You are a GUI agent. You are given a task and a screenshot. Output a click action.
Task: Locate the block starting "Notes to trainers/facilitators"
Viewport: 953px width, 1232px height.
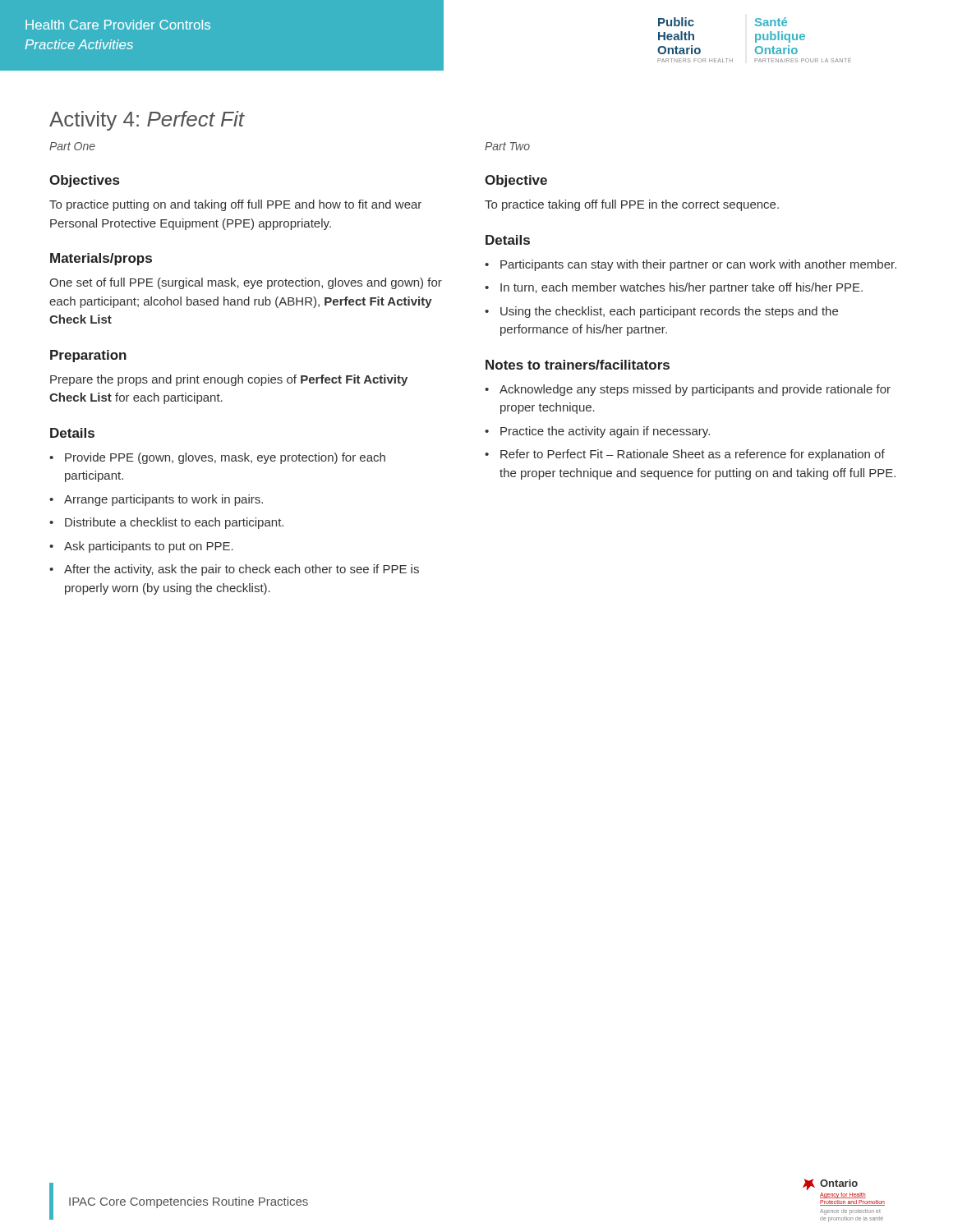(577, 365)
